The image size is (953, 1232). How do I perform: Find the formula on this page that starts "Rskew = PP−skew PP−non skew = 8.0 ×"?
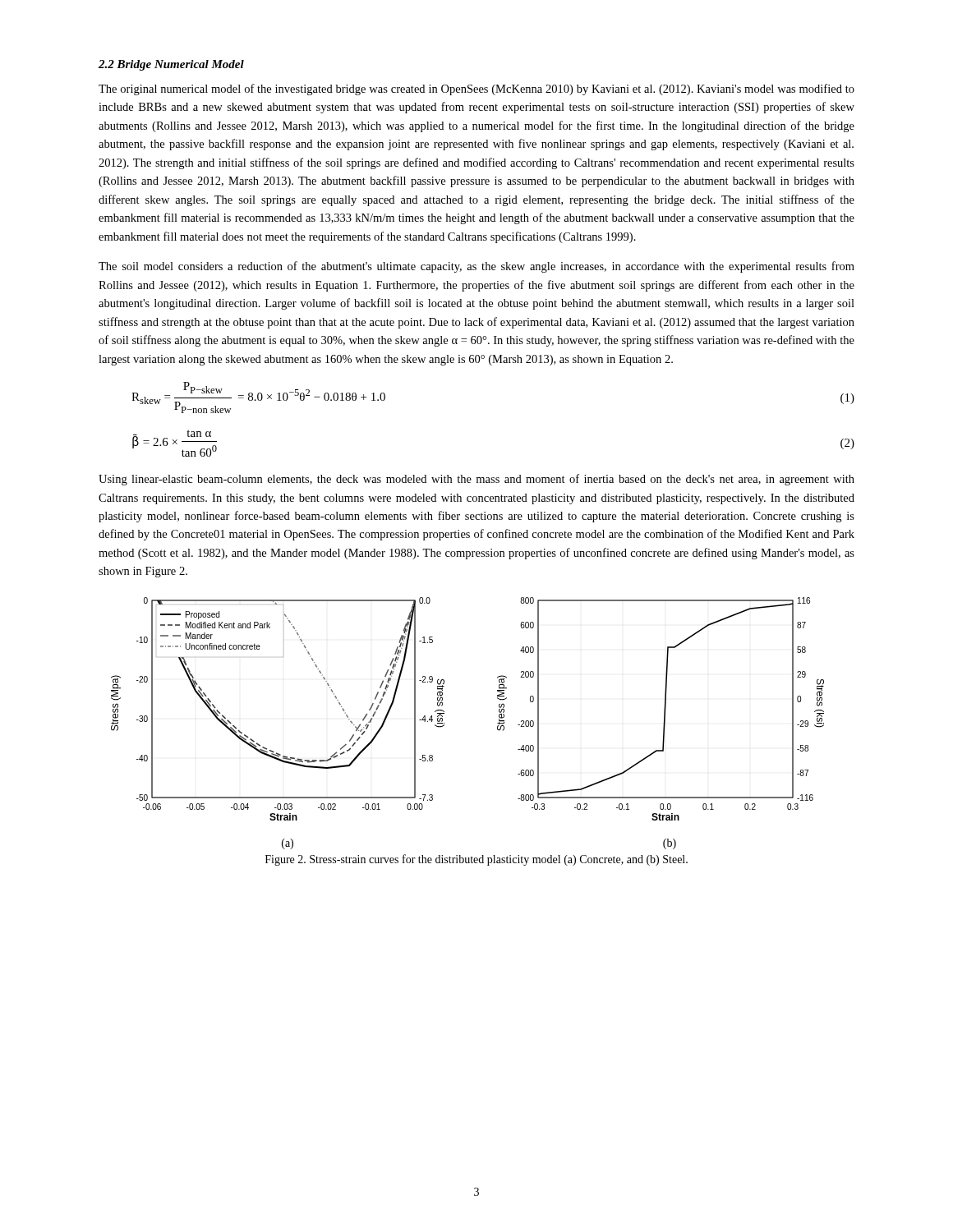203,398
